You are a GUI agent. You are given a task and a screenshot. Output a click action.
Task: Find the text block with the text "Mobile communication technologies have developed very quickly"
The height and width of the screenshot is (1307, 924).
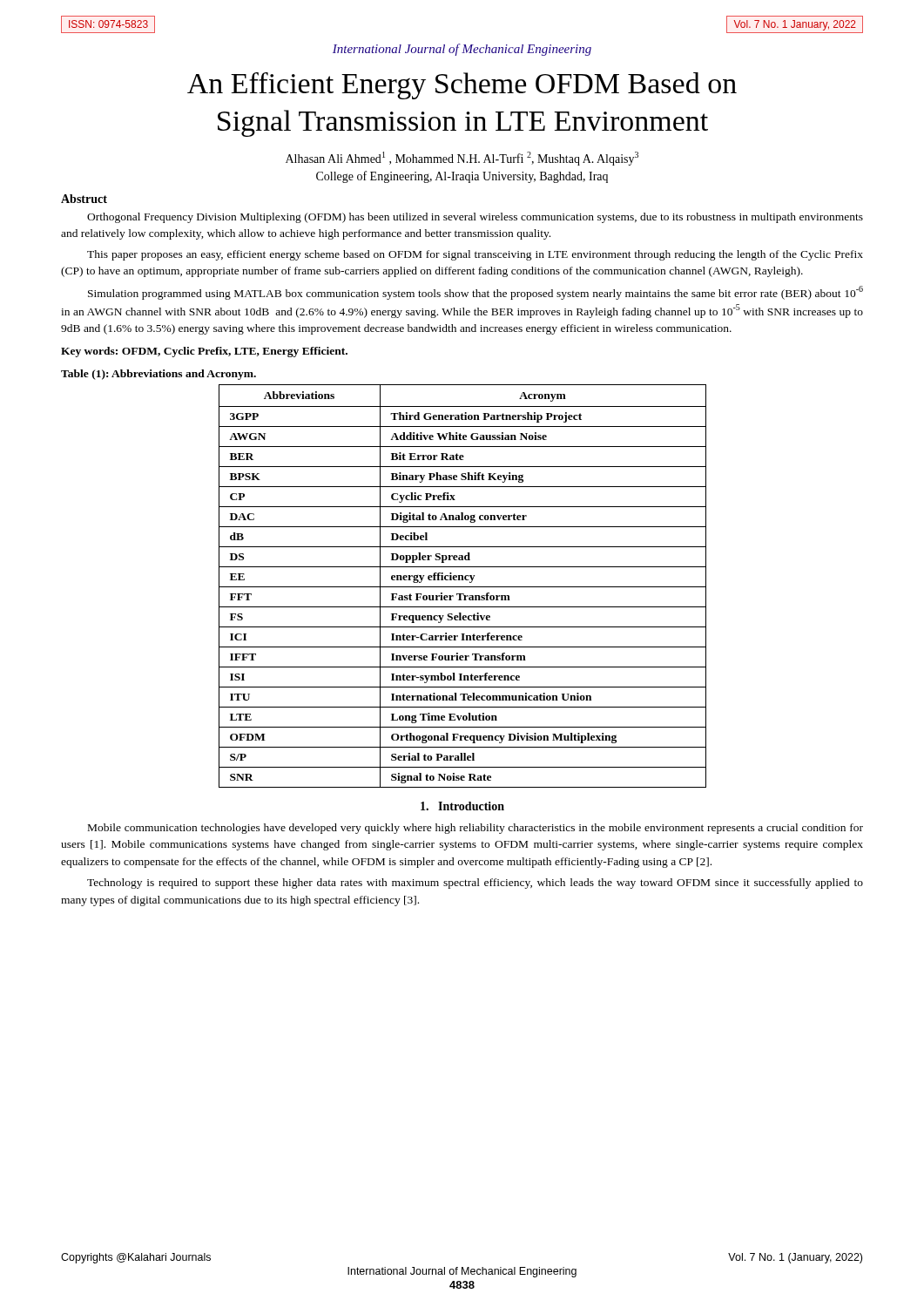(462, 844)
